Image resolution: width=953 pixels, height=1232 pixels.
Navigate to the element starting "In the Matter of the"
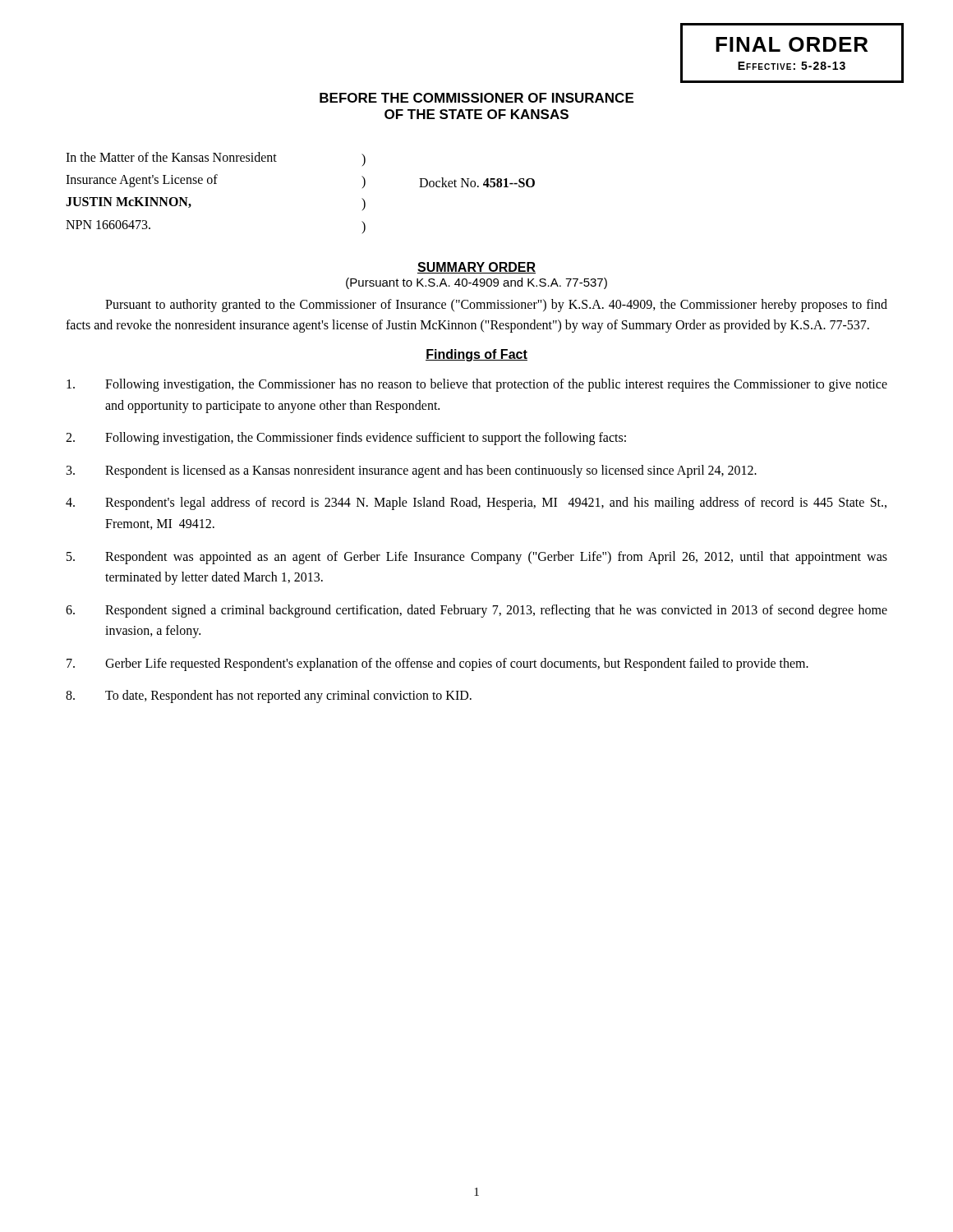[476, 192]
